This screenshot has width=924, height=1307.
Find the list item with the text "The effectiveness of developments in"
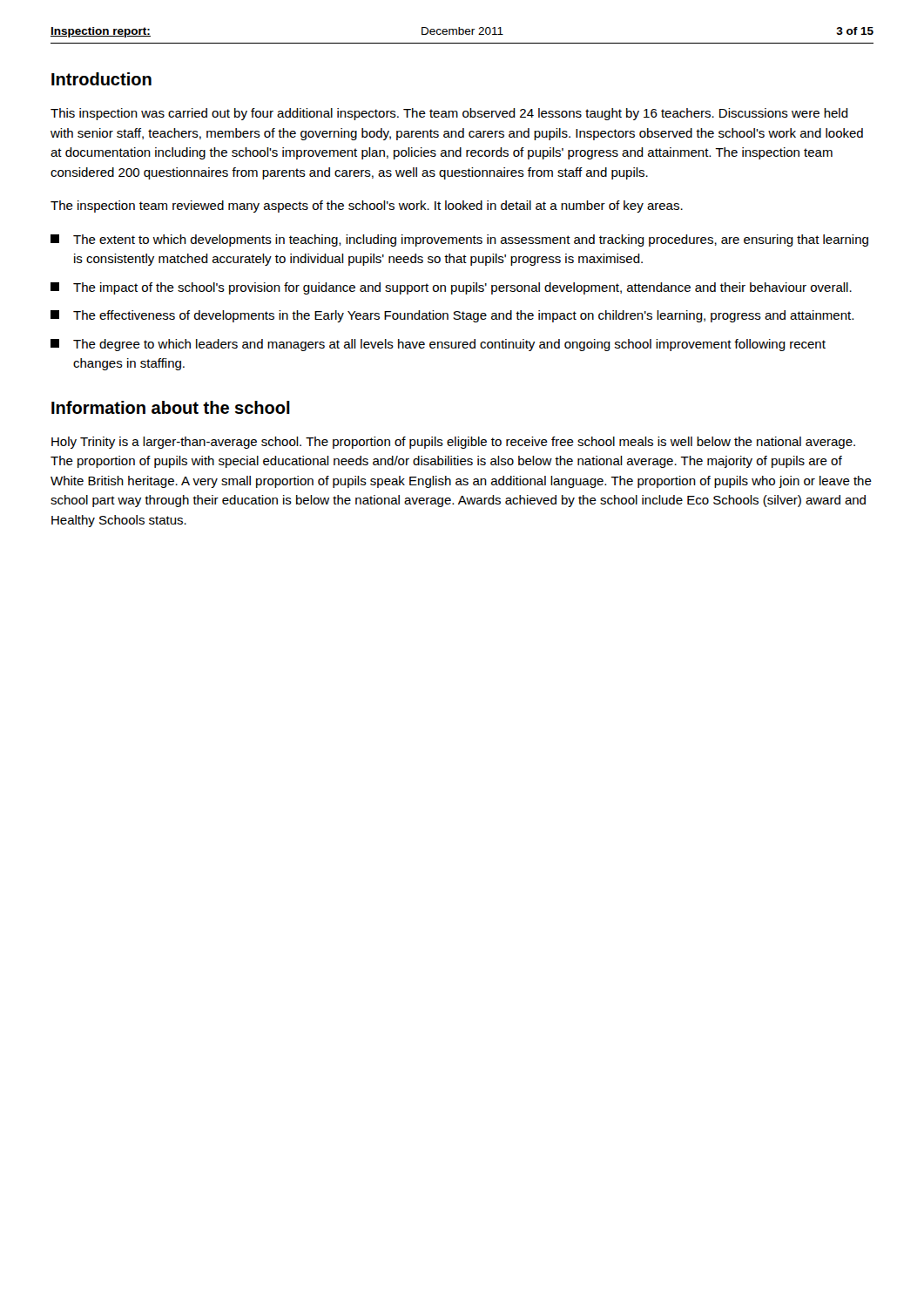point(462,316)
